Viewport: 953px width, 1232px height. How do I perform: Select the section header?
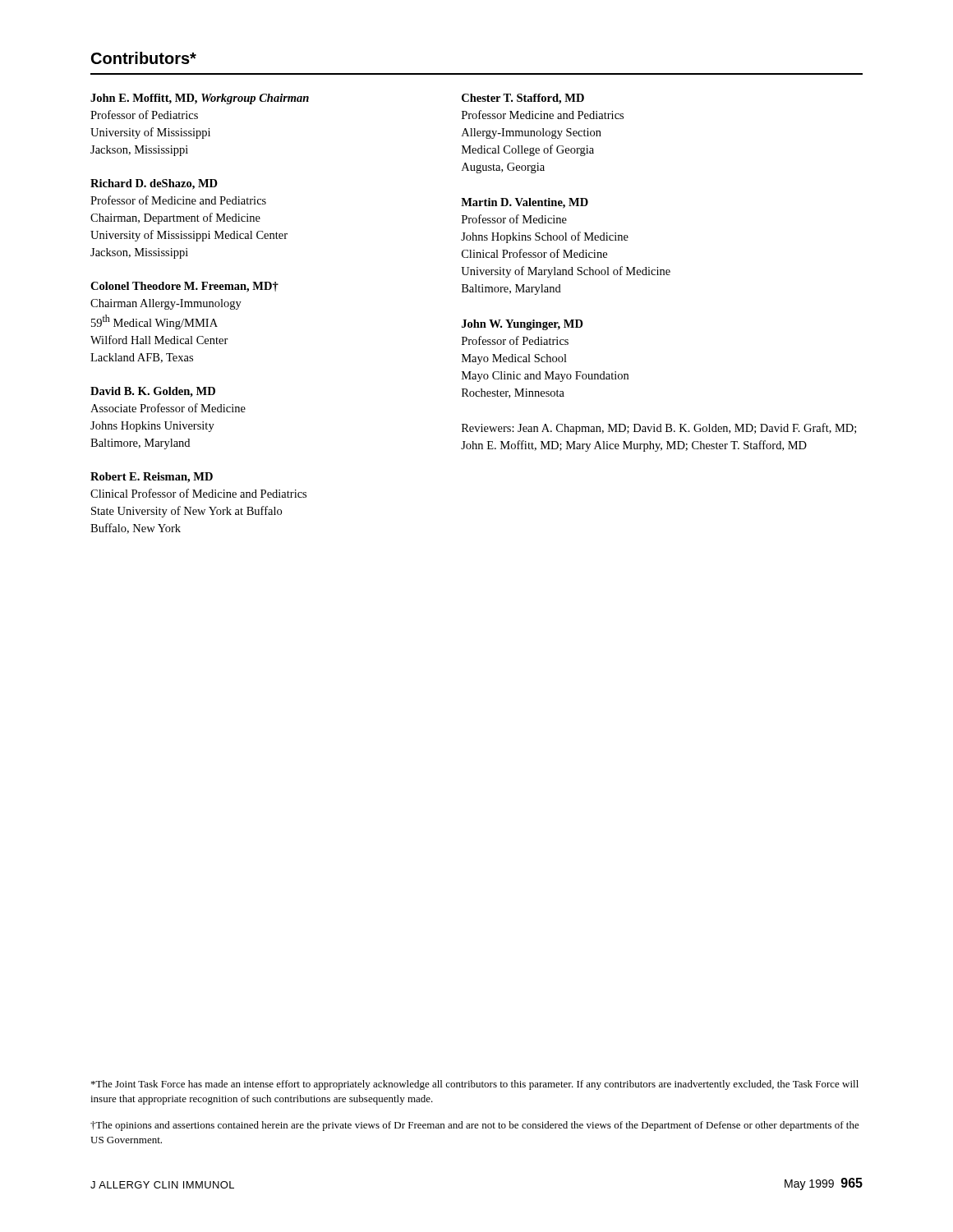point(476,59)
